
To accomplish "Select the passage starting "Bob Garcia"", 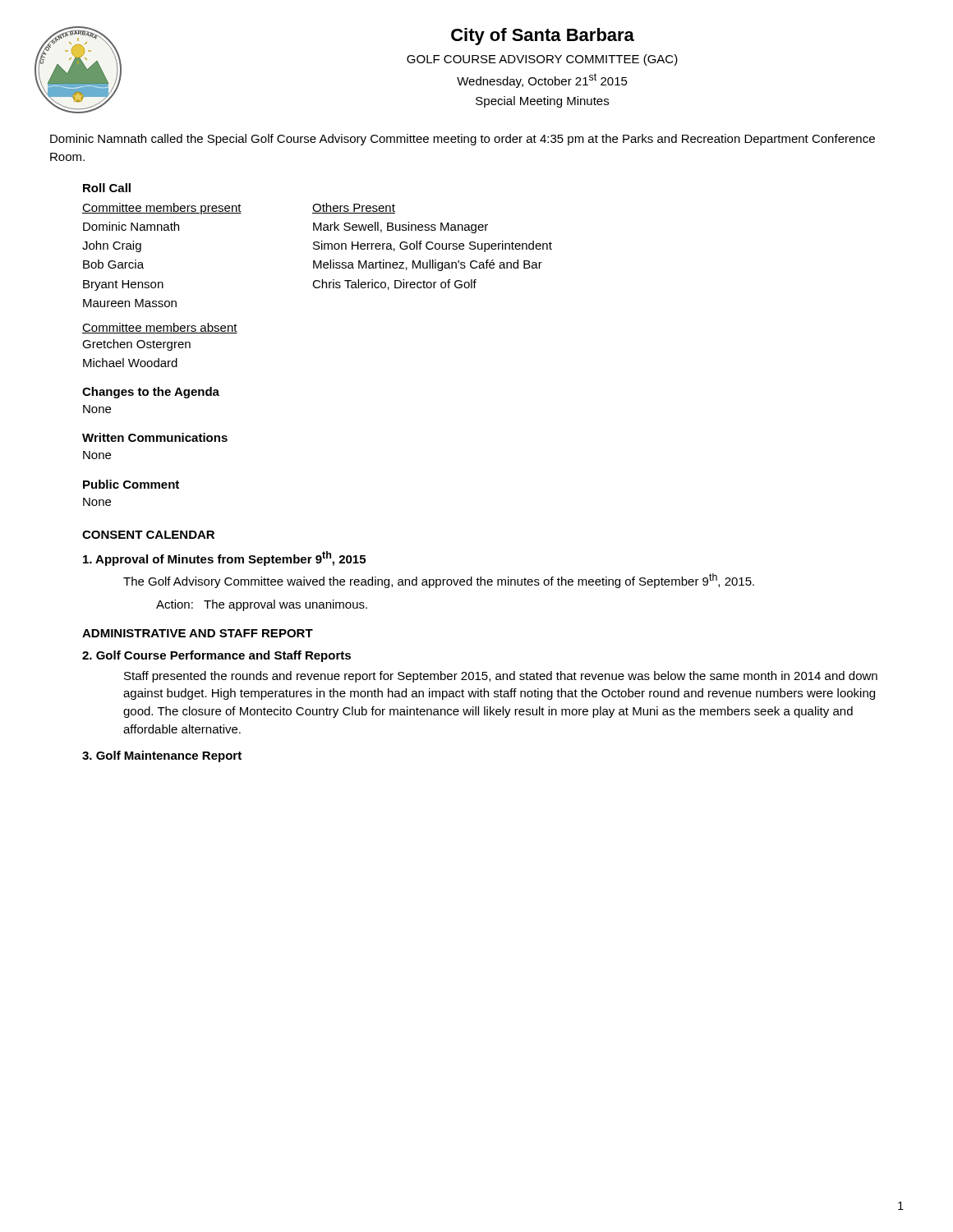I will pos(113,264).
